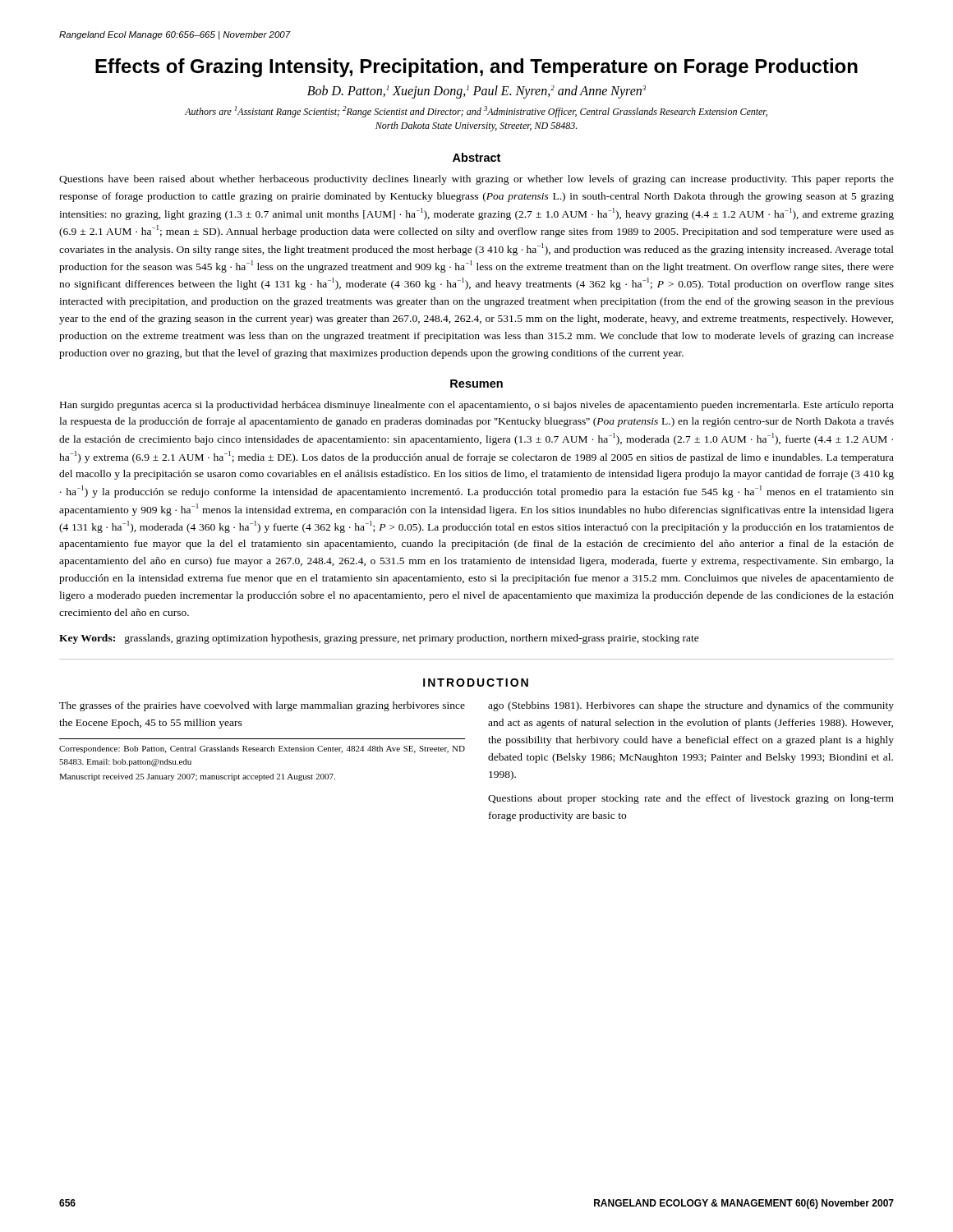The image size is (953, 1232).
Task: Find the region starting "Han surgido preguntas"
Action: coord(476,508)
